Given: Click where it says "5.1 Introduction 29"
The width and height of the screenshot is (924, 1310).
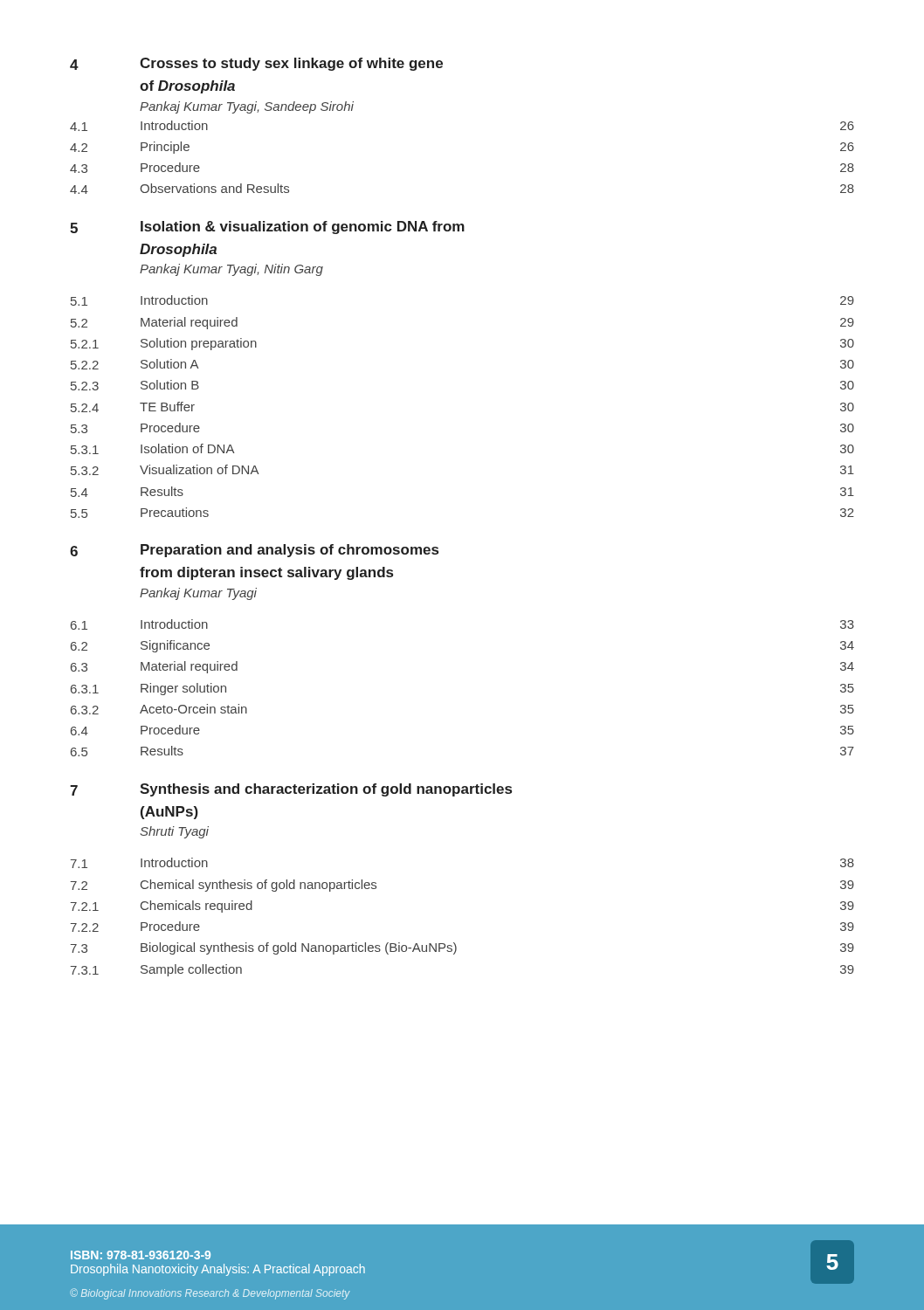Looking at the screenshot, I should pos(74,300).
